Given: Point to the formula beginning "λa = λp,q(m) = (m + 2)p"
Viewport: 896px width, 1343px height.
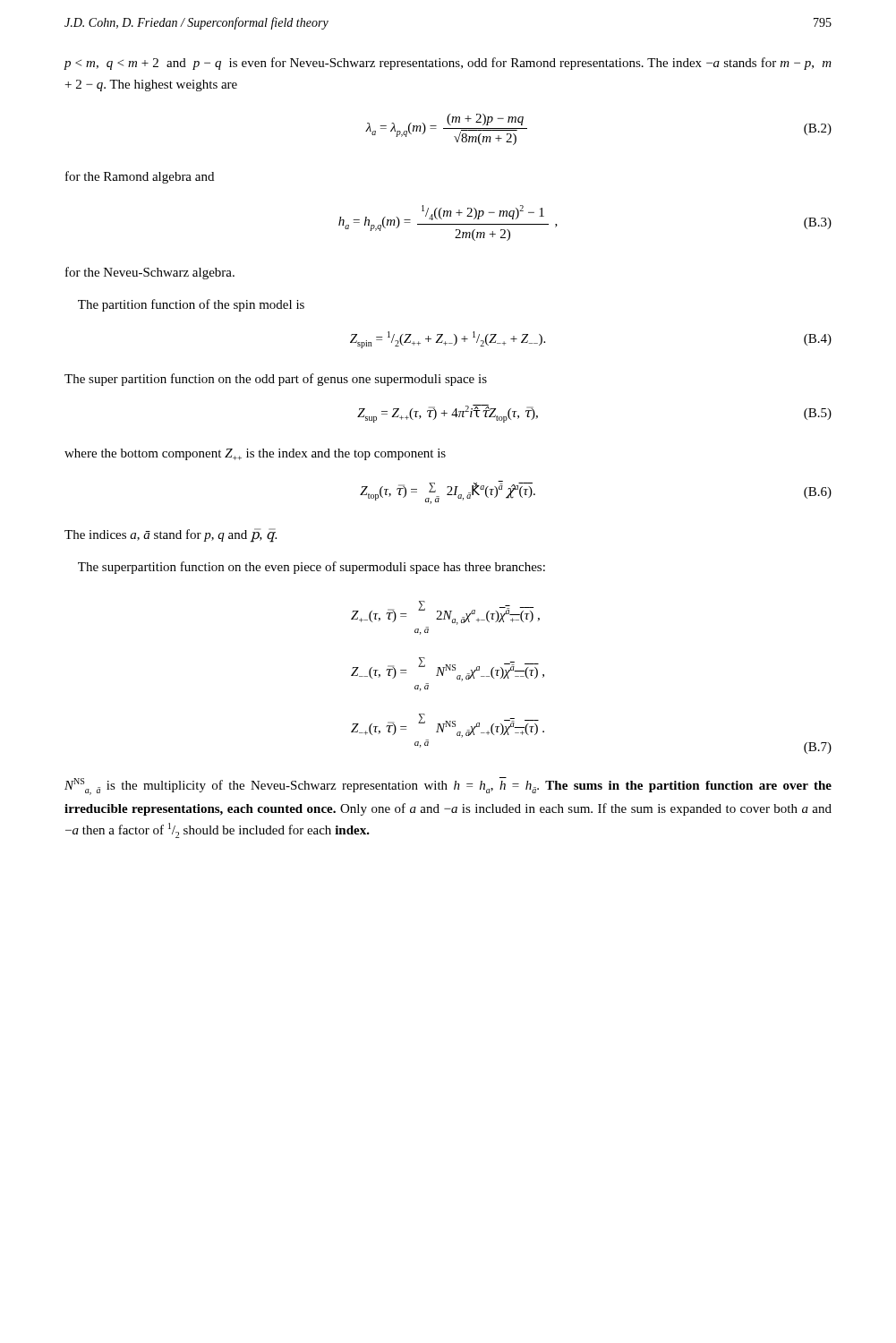Looking at the screenshot, I should [x=485, y=128].
